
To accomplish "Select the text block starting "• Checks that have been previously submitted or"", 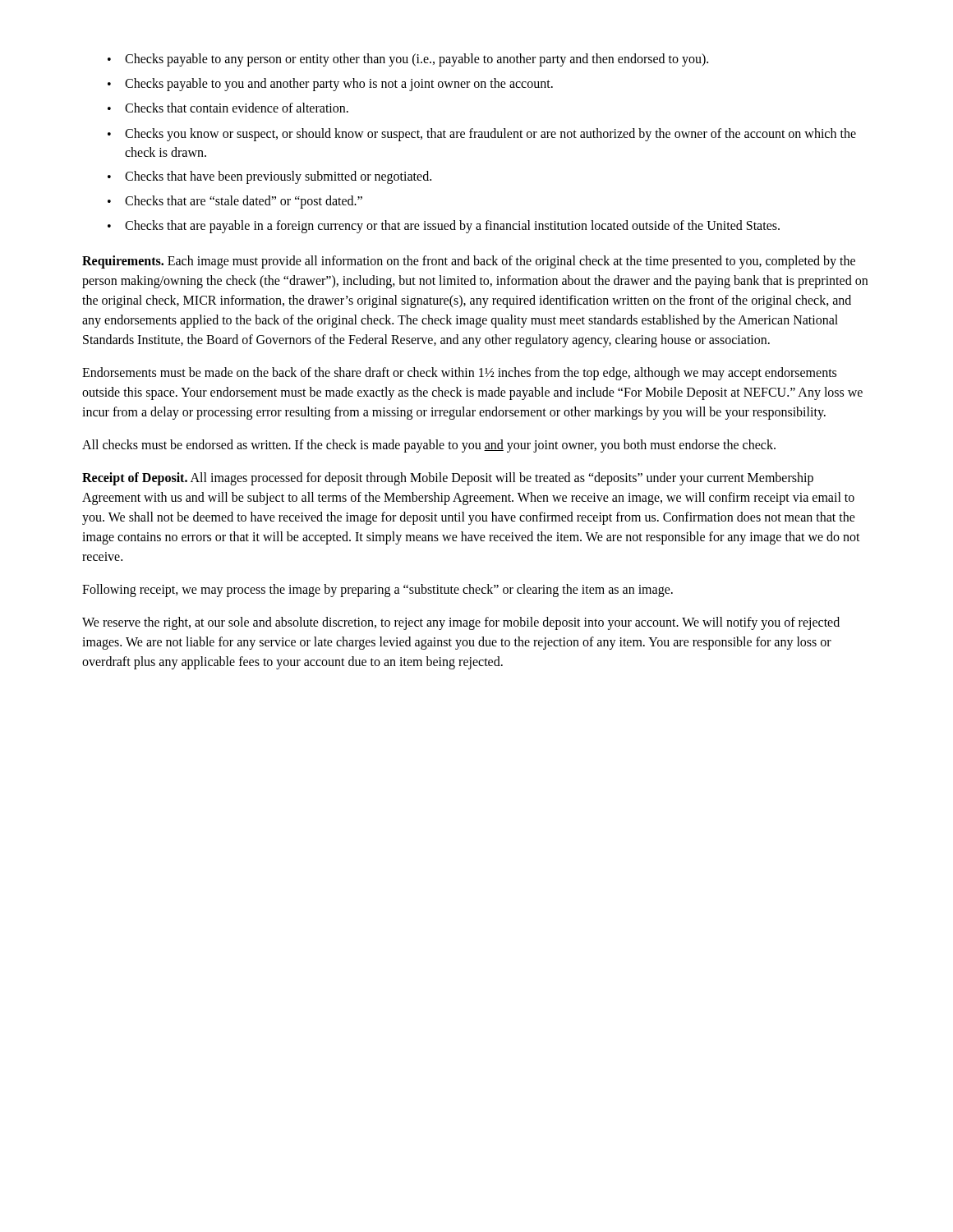I will pyautogui.click(x=269, y=177).
